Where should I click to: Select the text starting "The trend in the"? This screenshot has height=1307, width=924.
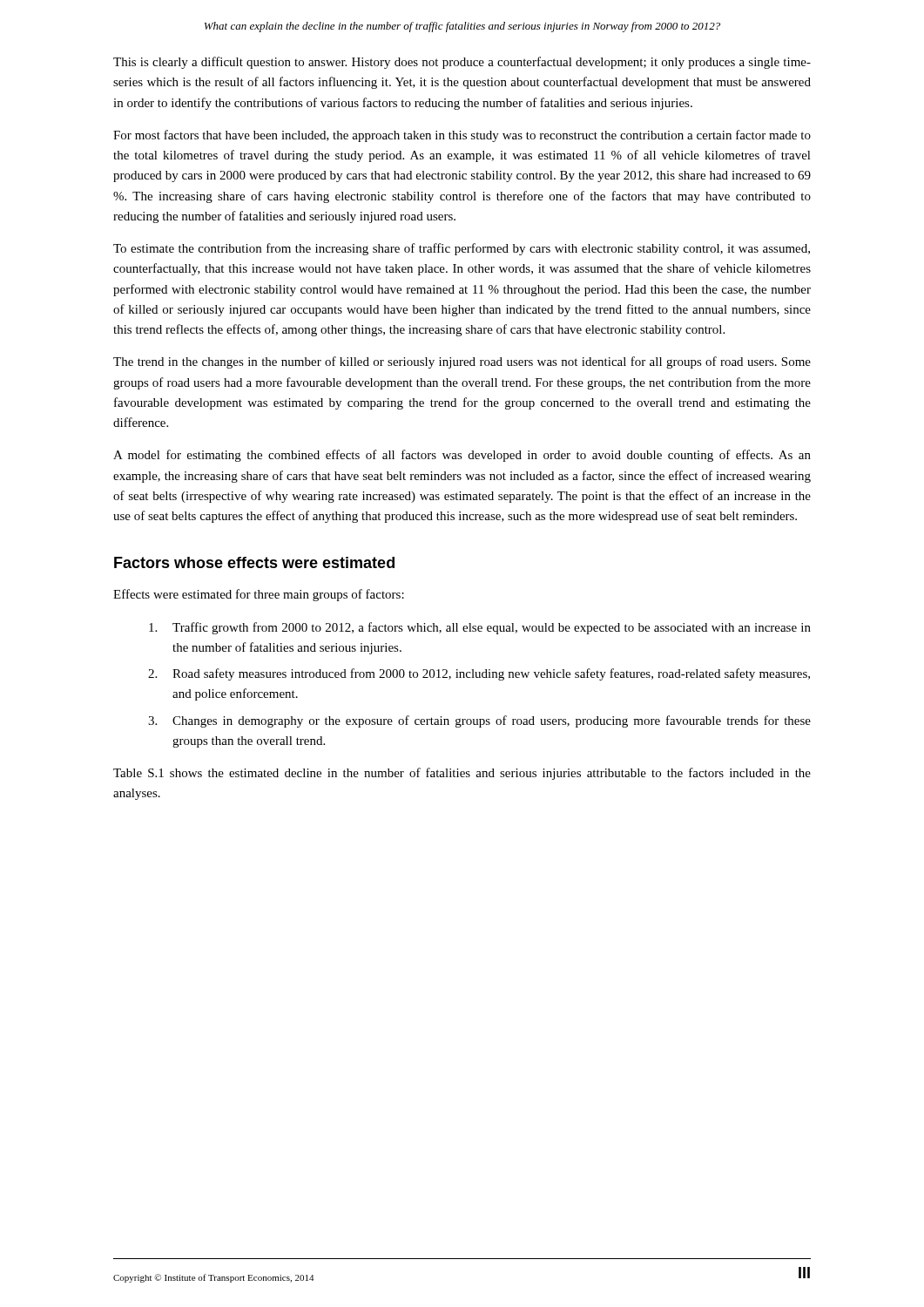pyautogui.click(x=462, y=392)
